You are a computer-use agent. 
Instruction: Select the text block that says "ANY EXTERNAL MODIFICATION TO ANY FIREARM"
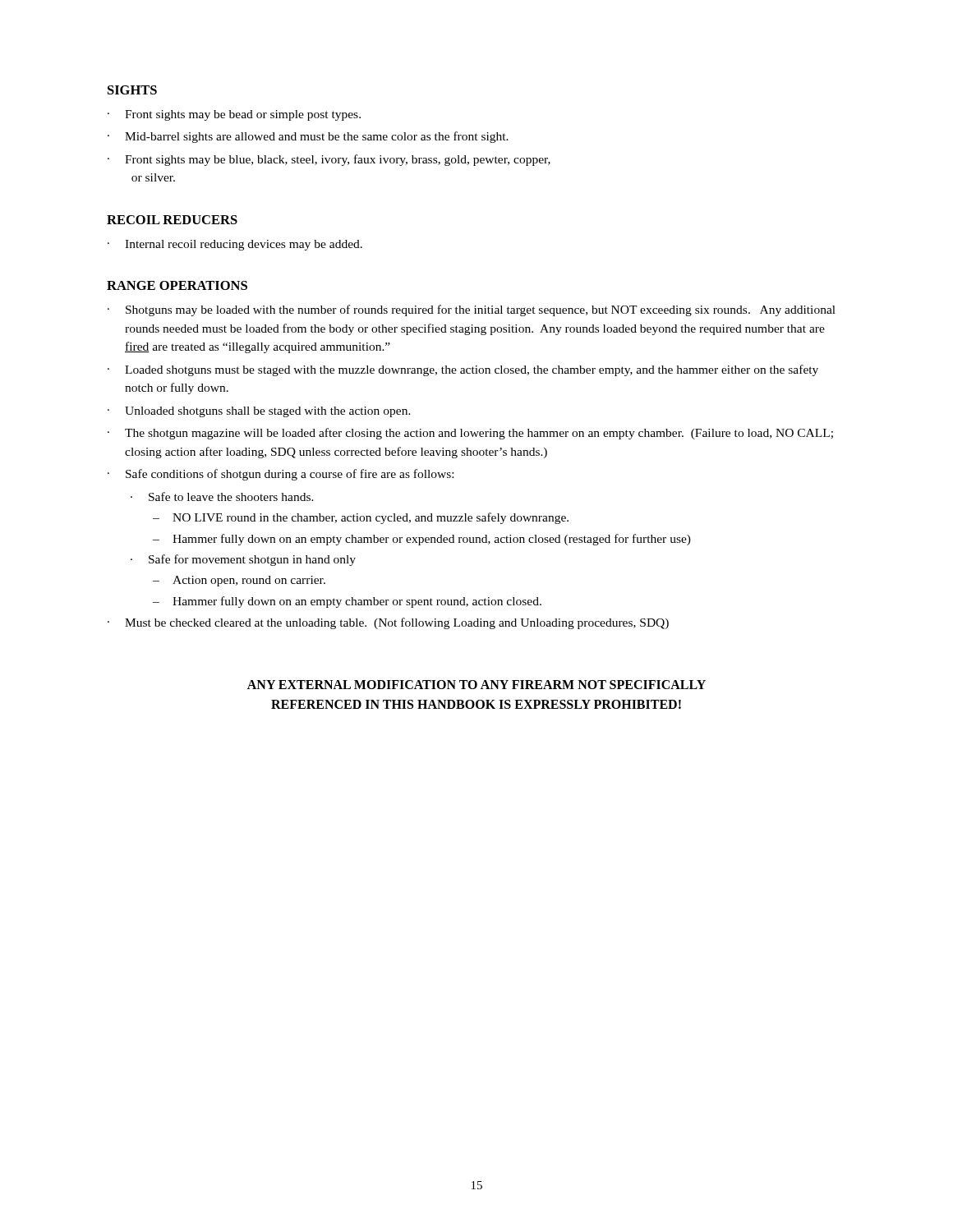476,694
